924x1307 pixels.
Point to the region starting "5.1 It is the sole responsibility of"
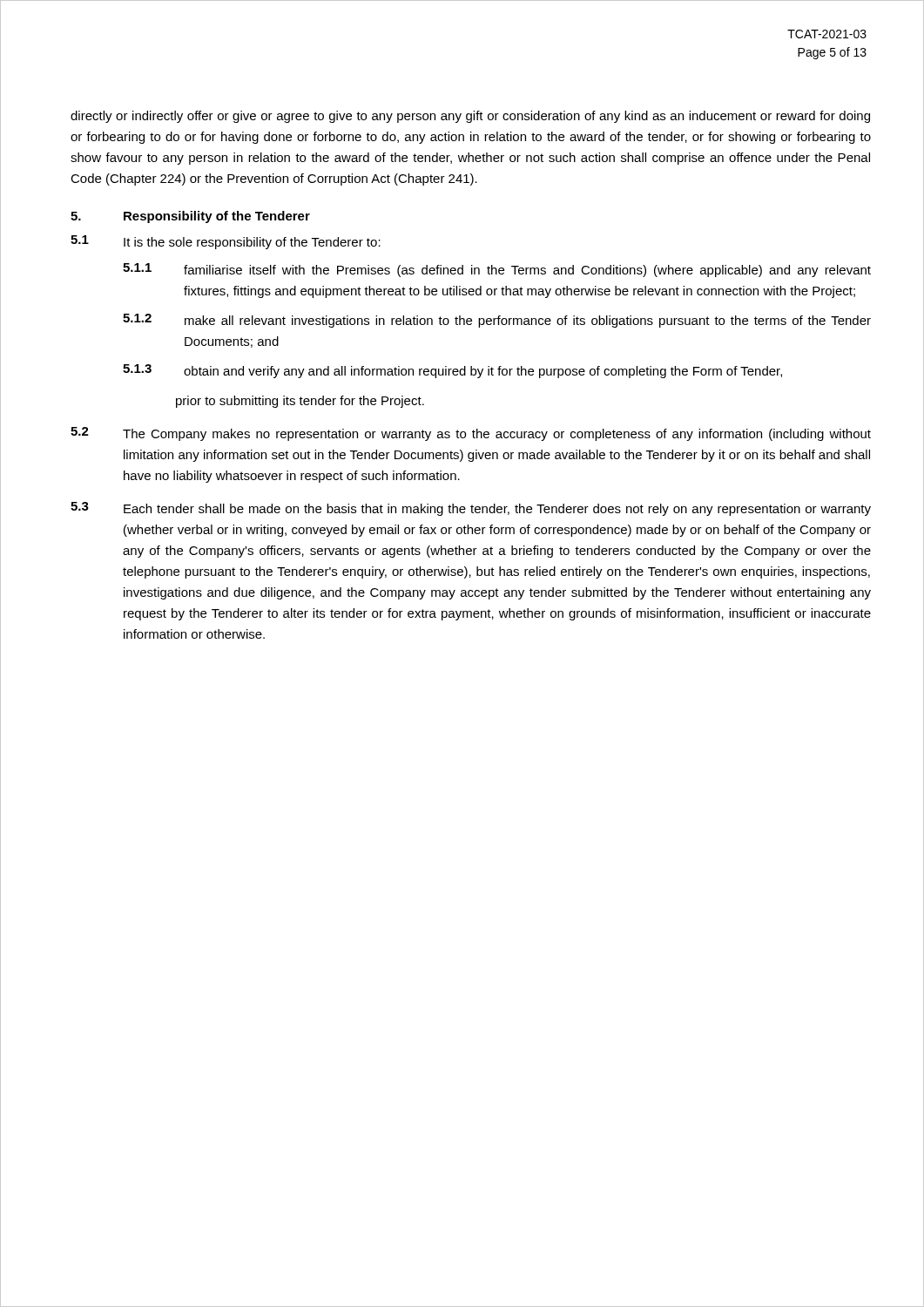[226, 242]
